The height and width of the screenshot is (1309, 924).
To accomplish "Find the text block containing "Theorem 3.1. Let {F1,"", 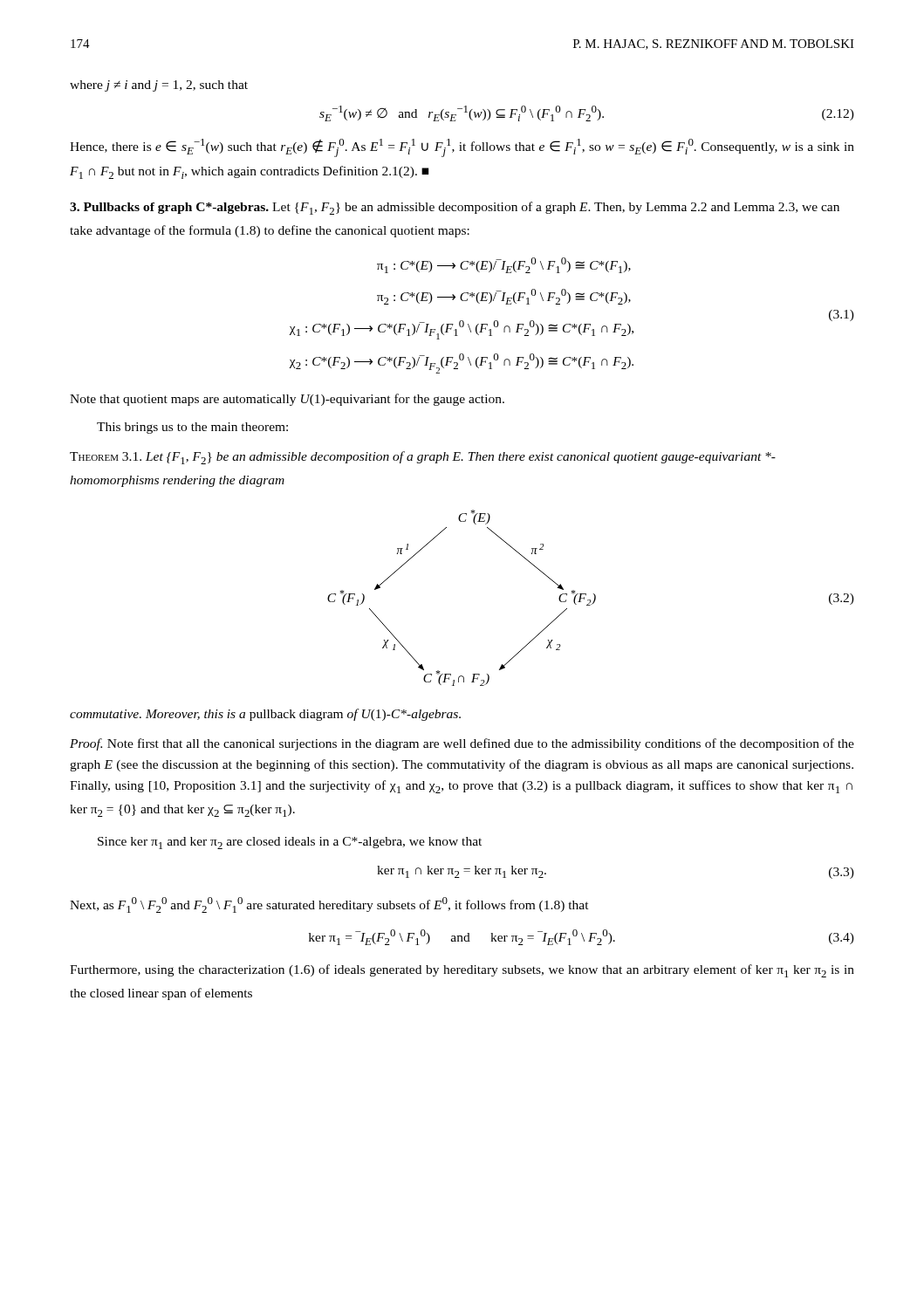I will point(423,468).
